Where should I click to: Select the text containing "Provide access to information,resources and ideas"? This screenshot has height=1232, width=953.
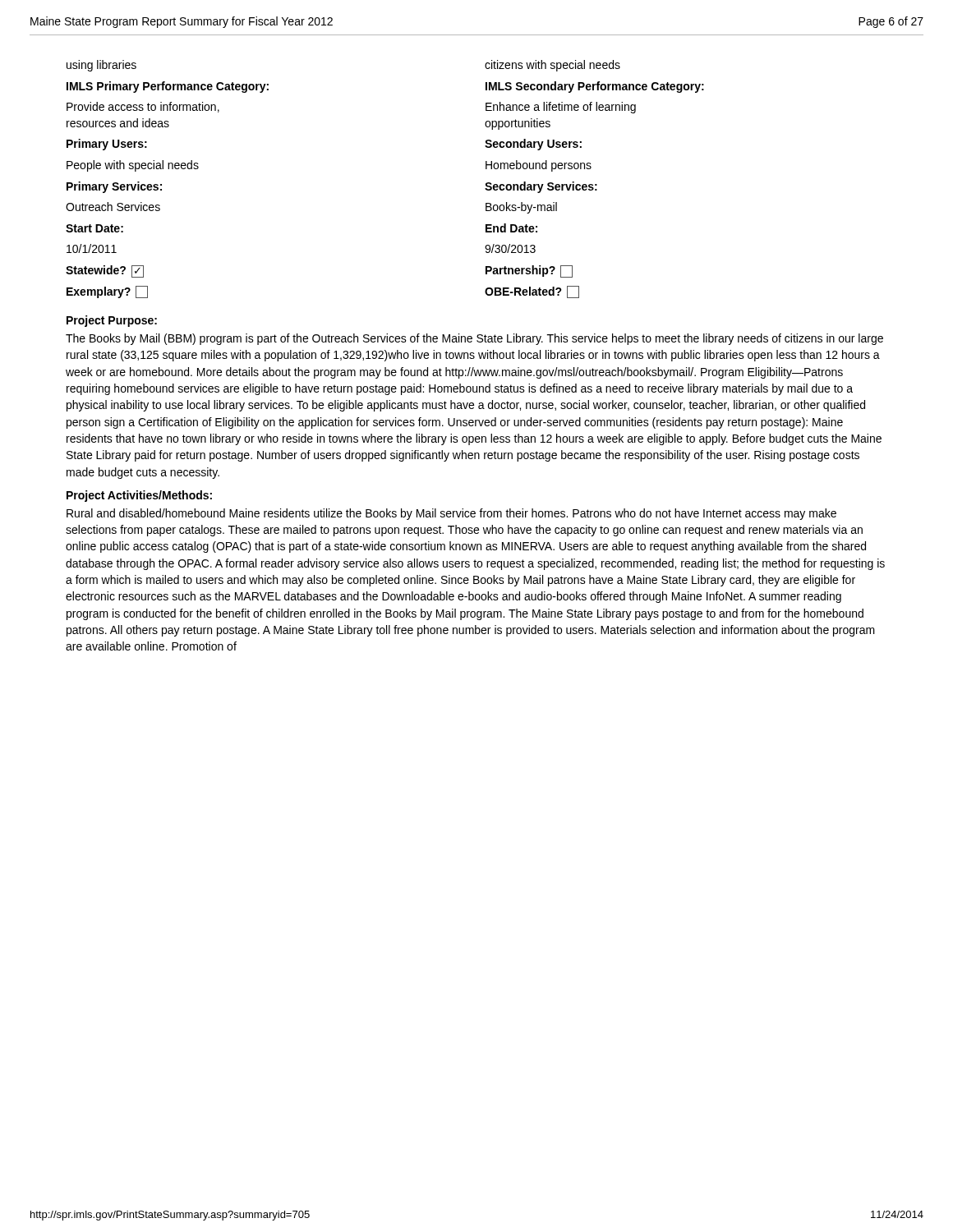coord(143,115)
